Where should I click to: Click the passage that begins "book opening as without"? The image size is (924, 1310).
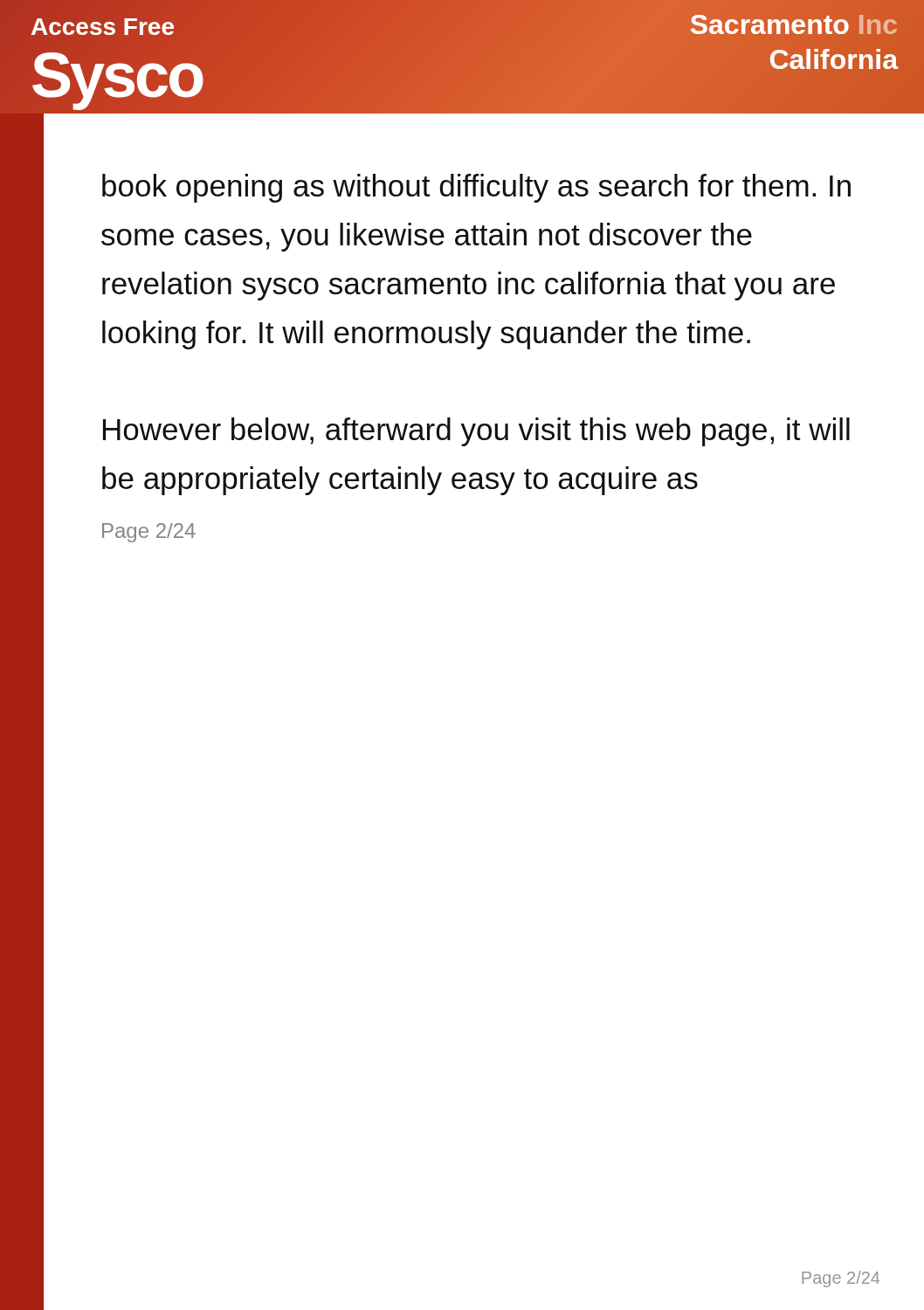coord(477,259)
